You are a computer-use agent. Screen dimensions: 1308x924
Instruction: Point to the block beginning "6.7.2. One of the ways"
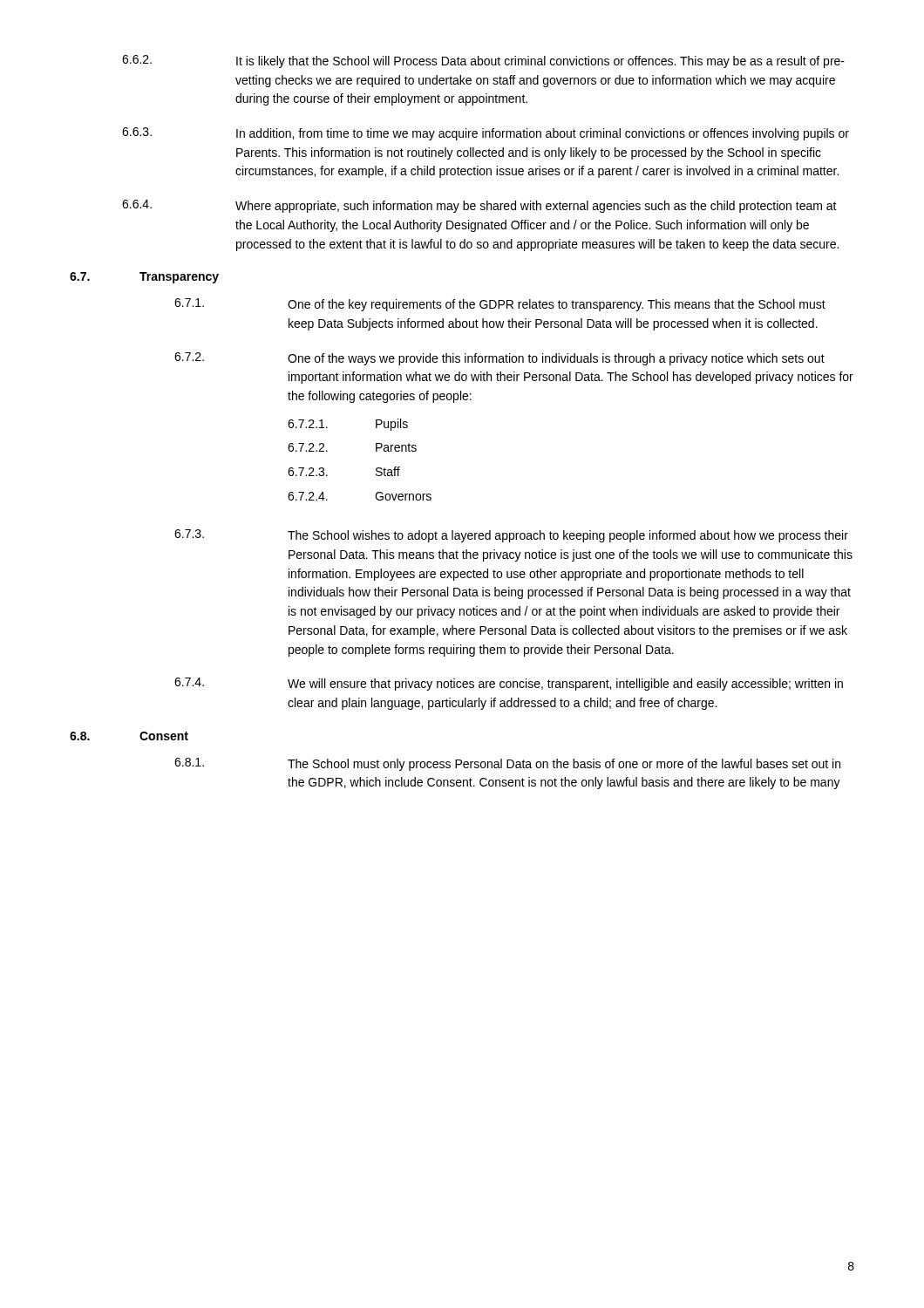(x=499, y=359)
